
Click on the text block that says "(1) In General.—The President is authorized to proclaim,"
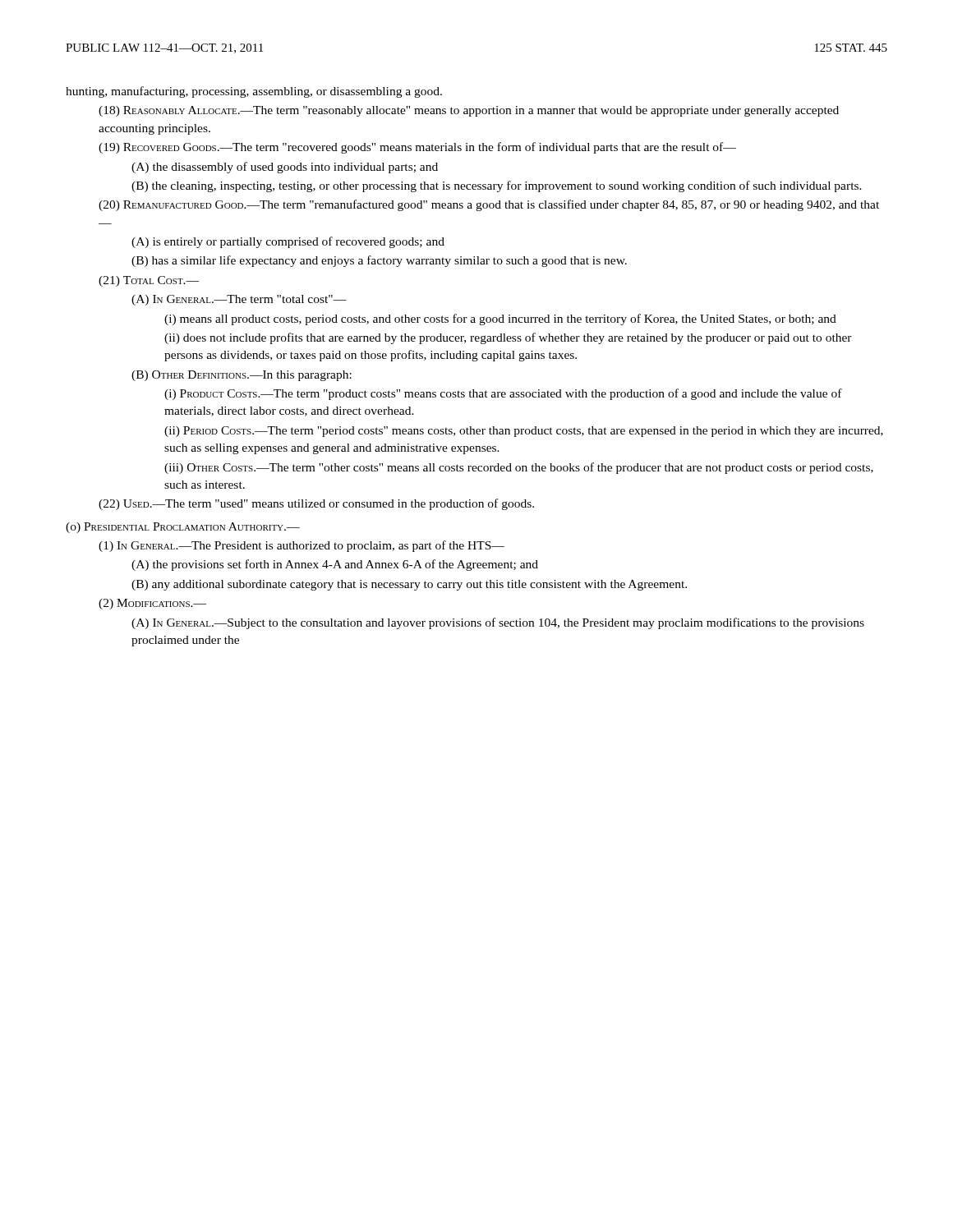pos(493,545)
